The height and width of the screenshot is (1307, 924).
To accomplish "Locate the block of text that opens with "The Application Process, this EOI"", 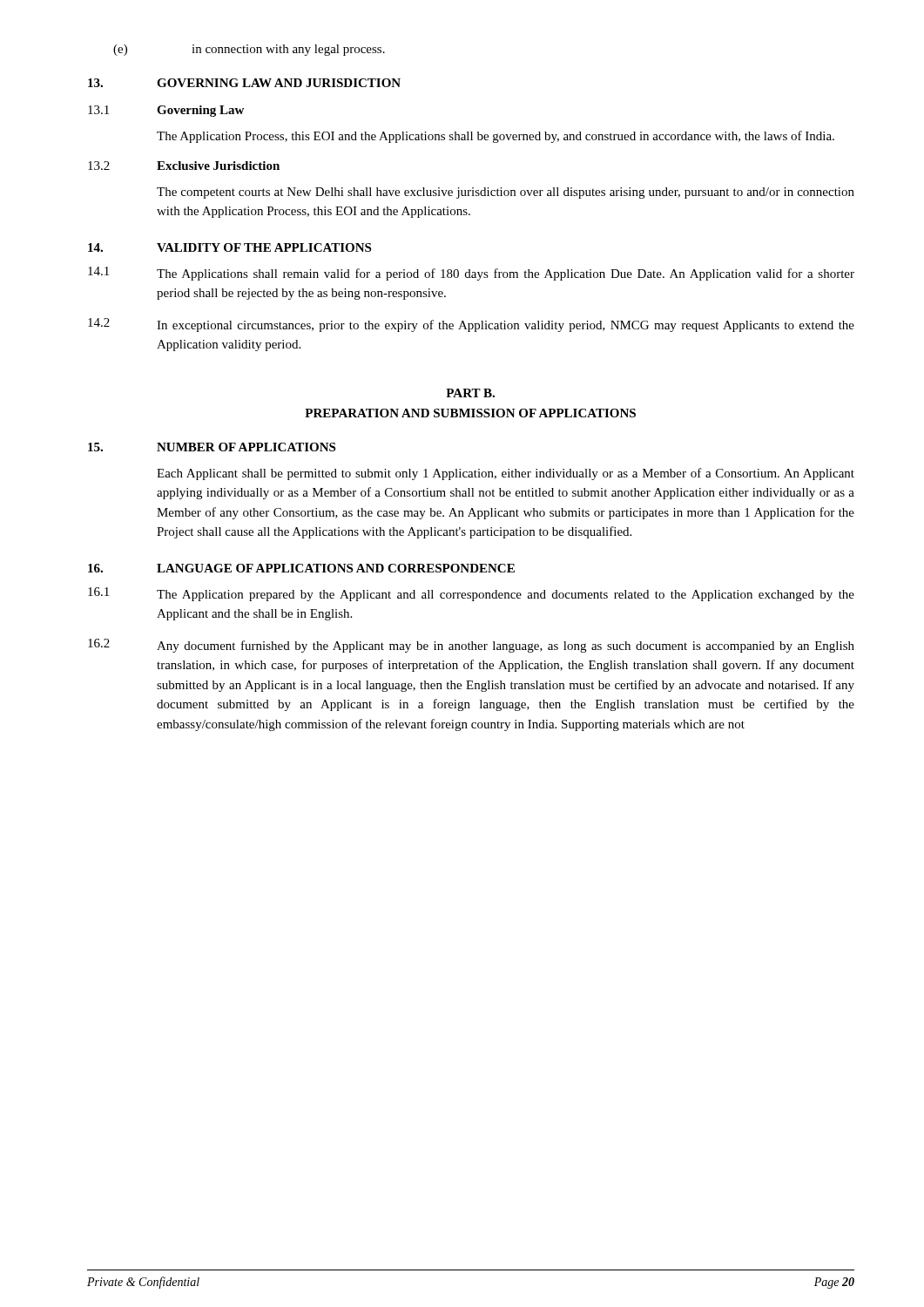I will (496, 136).
